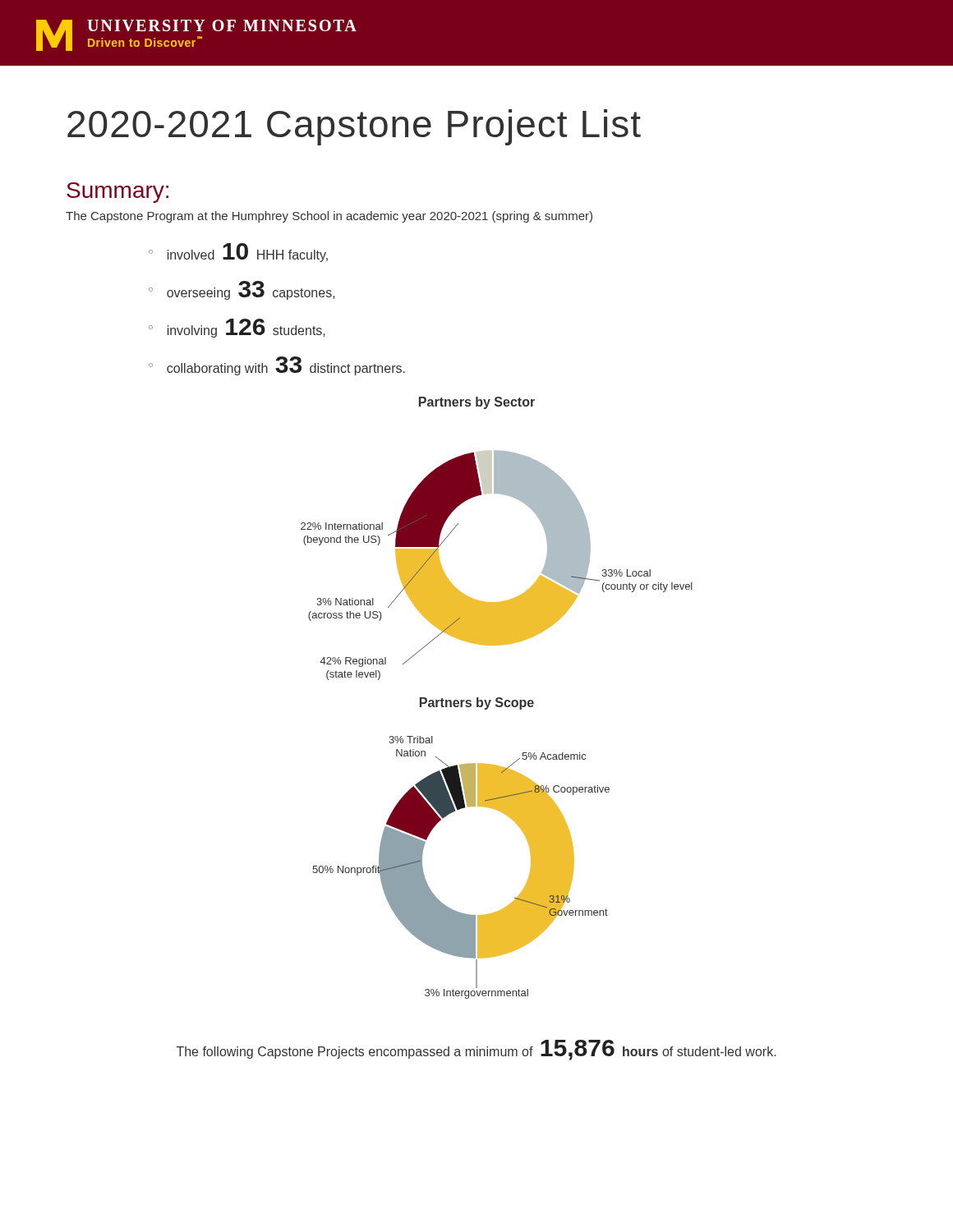The width and height of the screenshot is (953, 1232).
Task: Click on the list item containing "○ involved 10 HHH"
Action: coord(238,251)
